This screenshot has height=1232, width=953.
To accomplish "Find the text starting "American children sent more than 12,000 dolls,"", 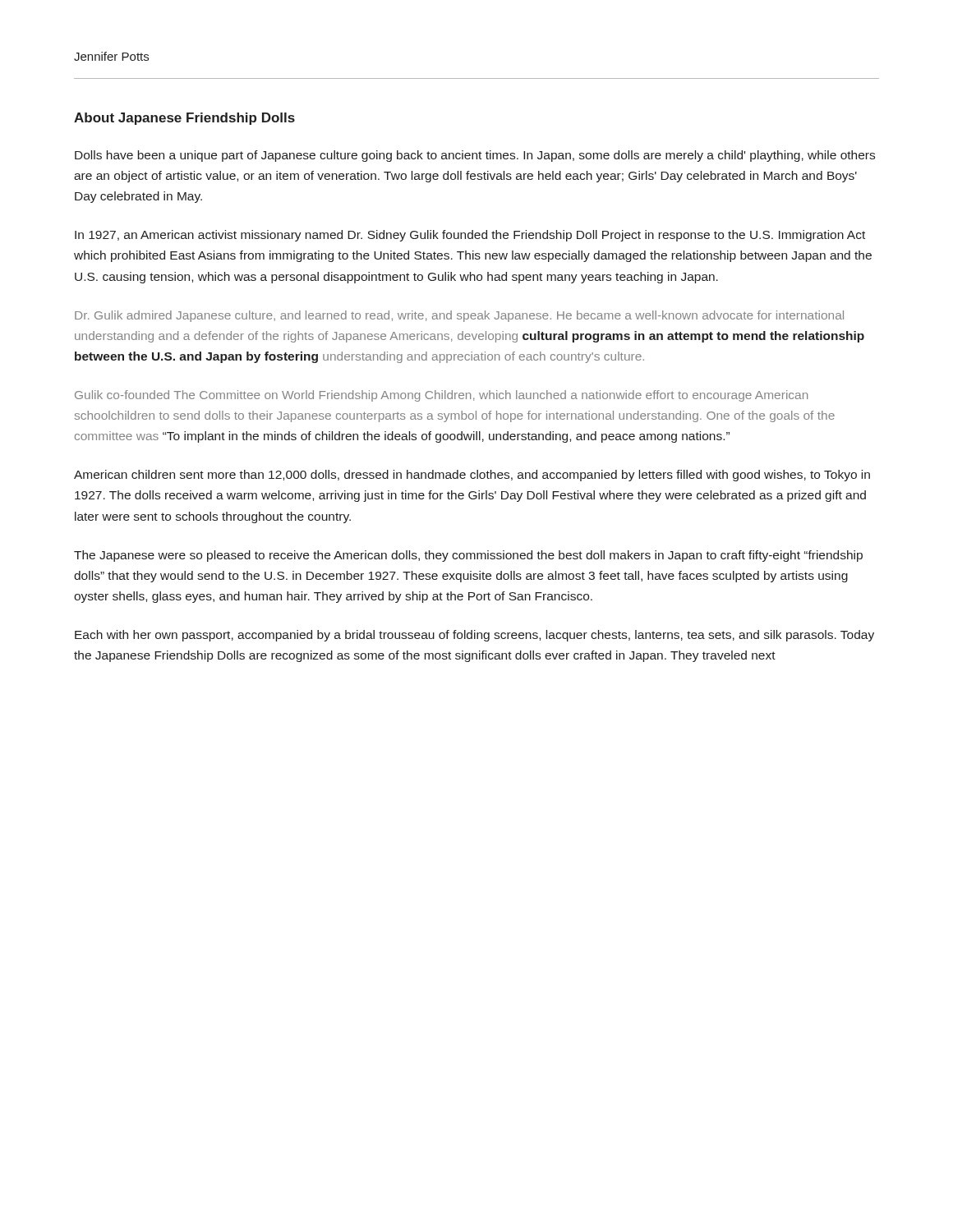I will point(472,495).
